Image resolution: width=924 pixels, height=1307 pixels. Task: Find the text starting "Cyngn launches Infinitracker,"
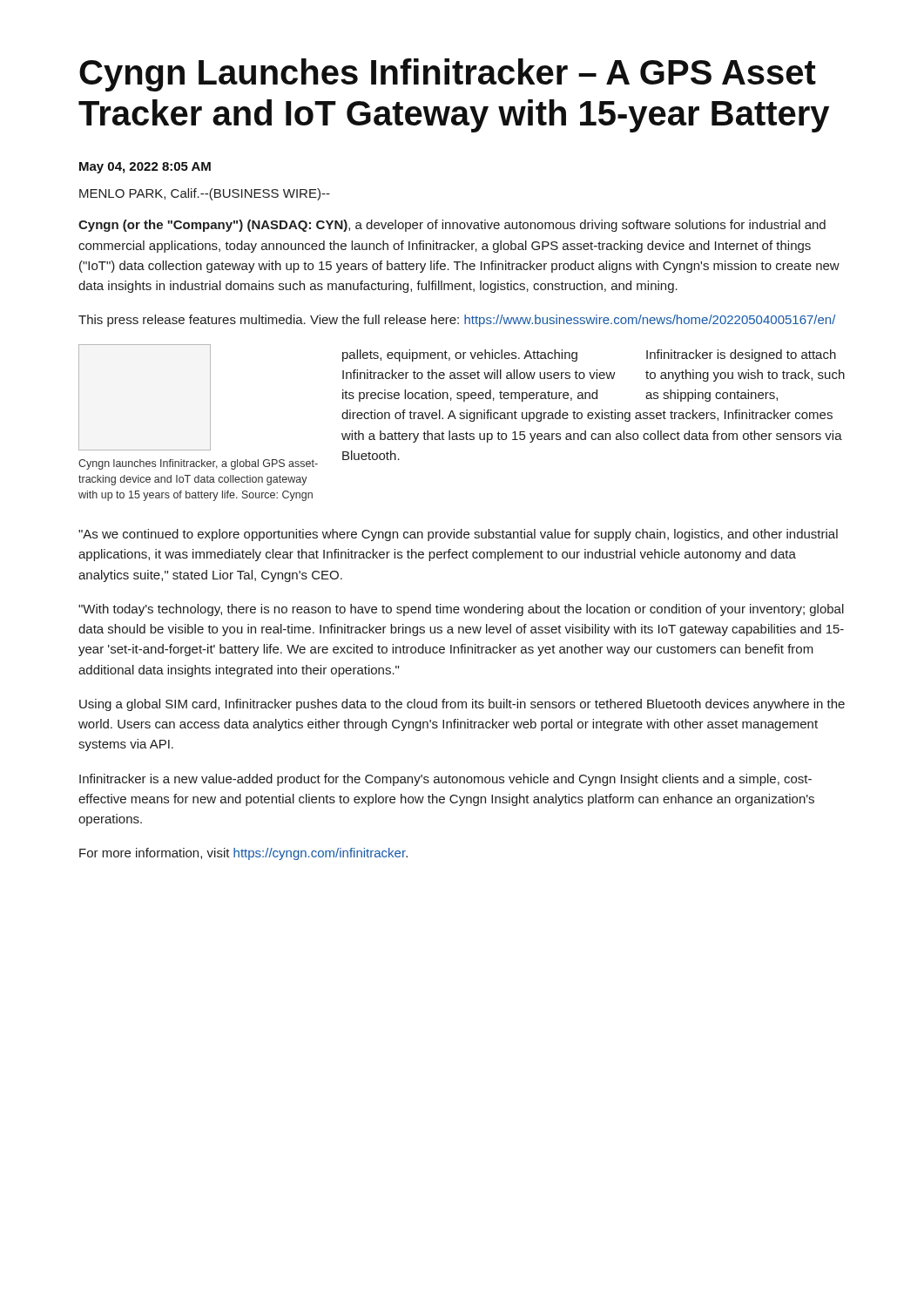(x=198, y=479)
